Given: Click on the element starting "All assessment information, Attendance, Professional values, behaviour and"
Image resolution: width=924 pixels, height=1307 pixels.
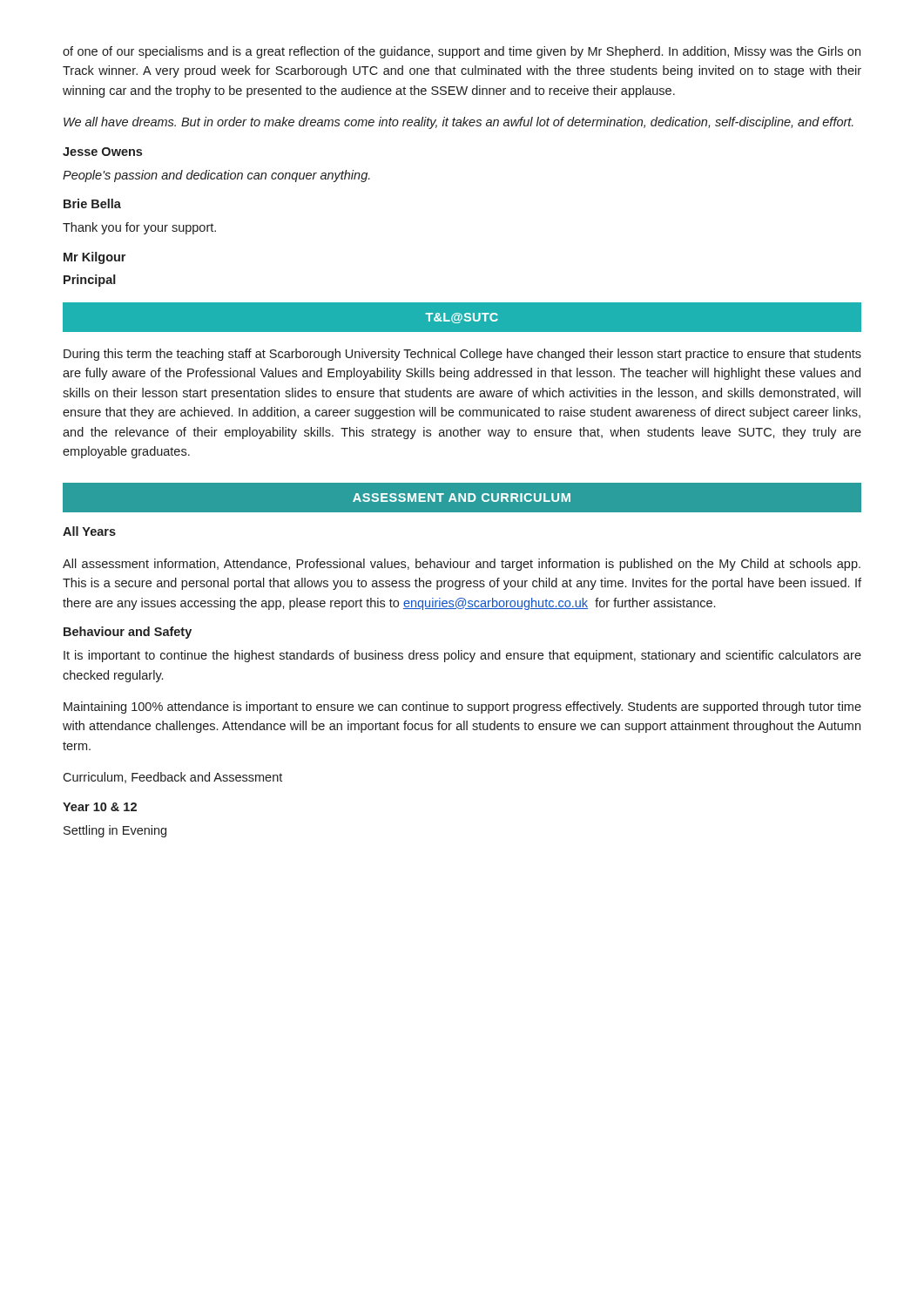Looking at the screenshot, I should 462,583.
